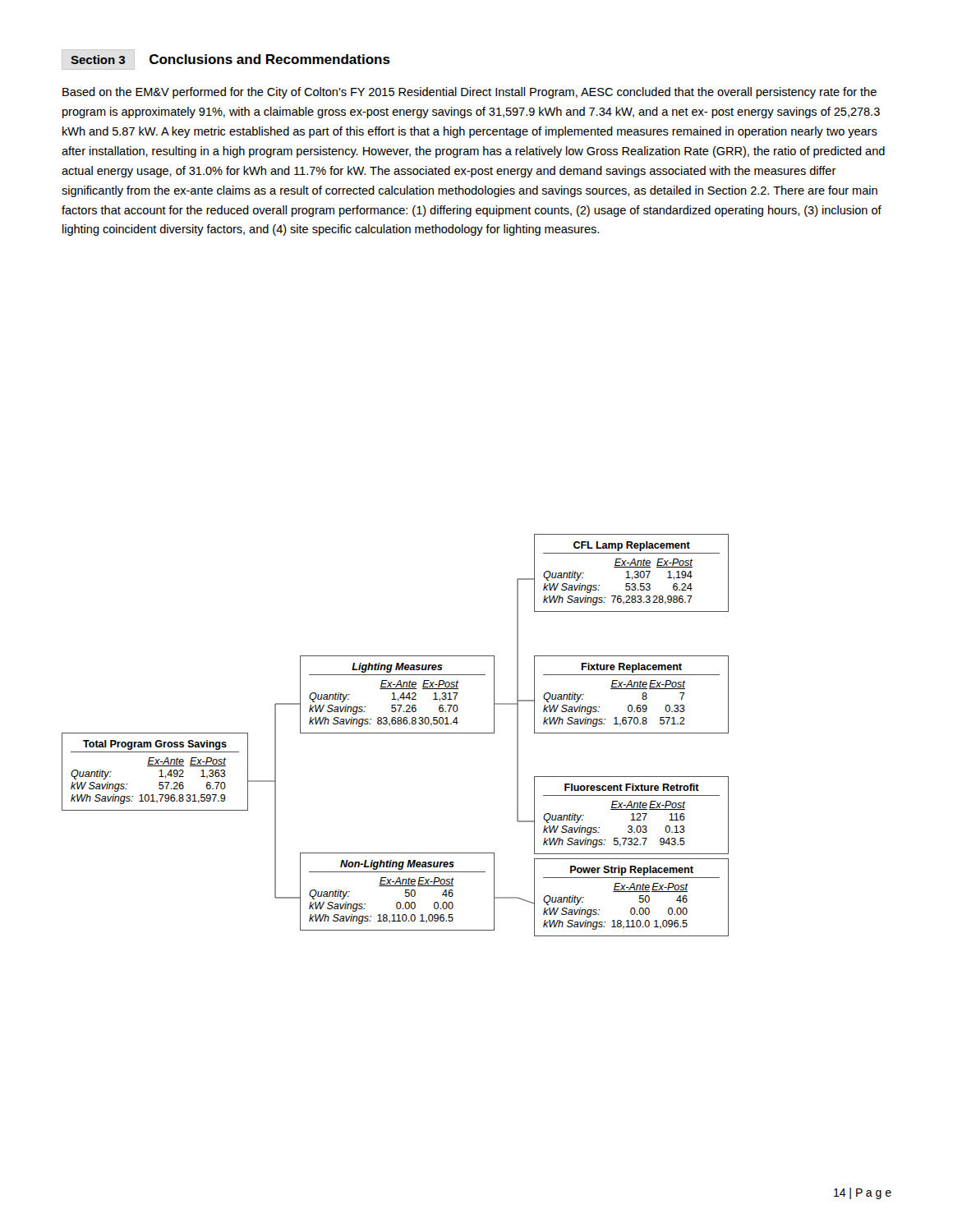This screenshot has height=1232, width=953.
Task: Click the section header that begins "Section 3 Conclusions"
Action: pos(226,60)
